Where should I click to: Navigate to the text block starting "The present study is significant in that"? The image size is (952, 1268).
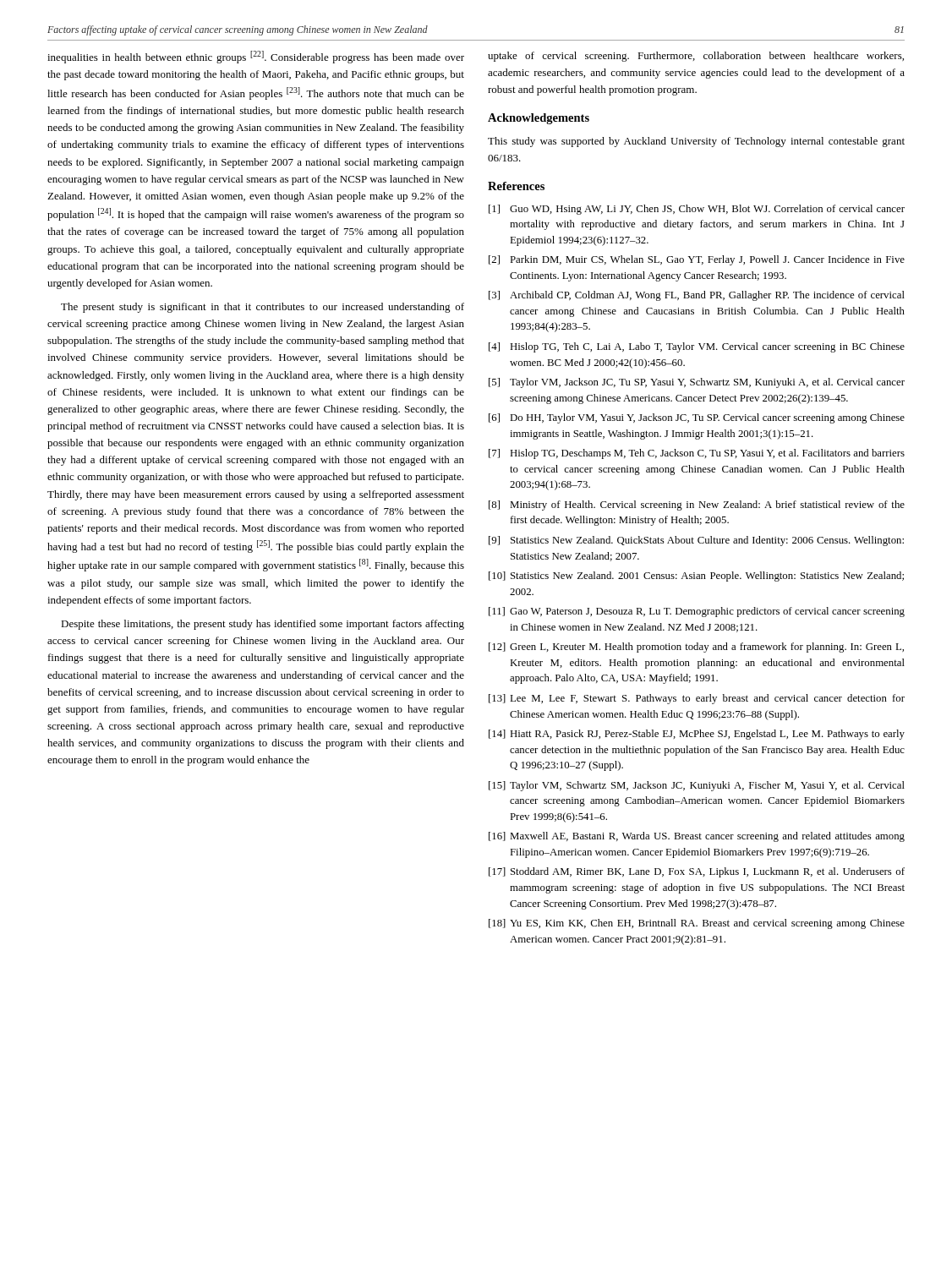pyautogui.click(x=256, y=454)
